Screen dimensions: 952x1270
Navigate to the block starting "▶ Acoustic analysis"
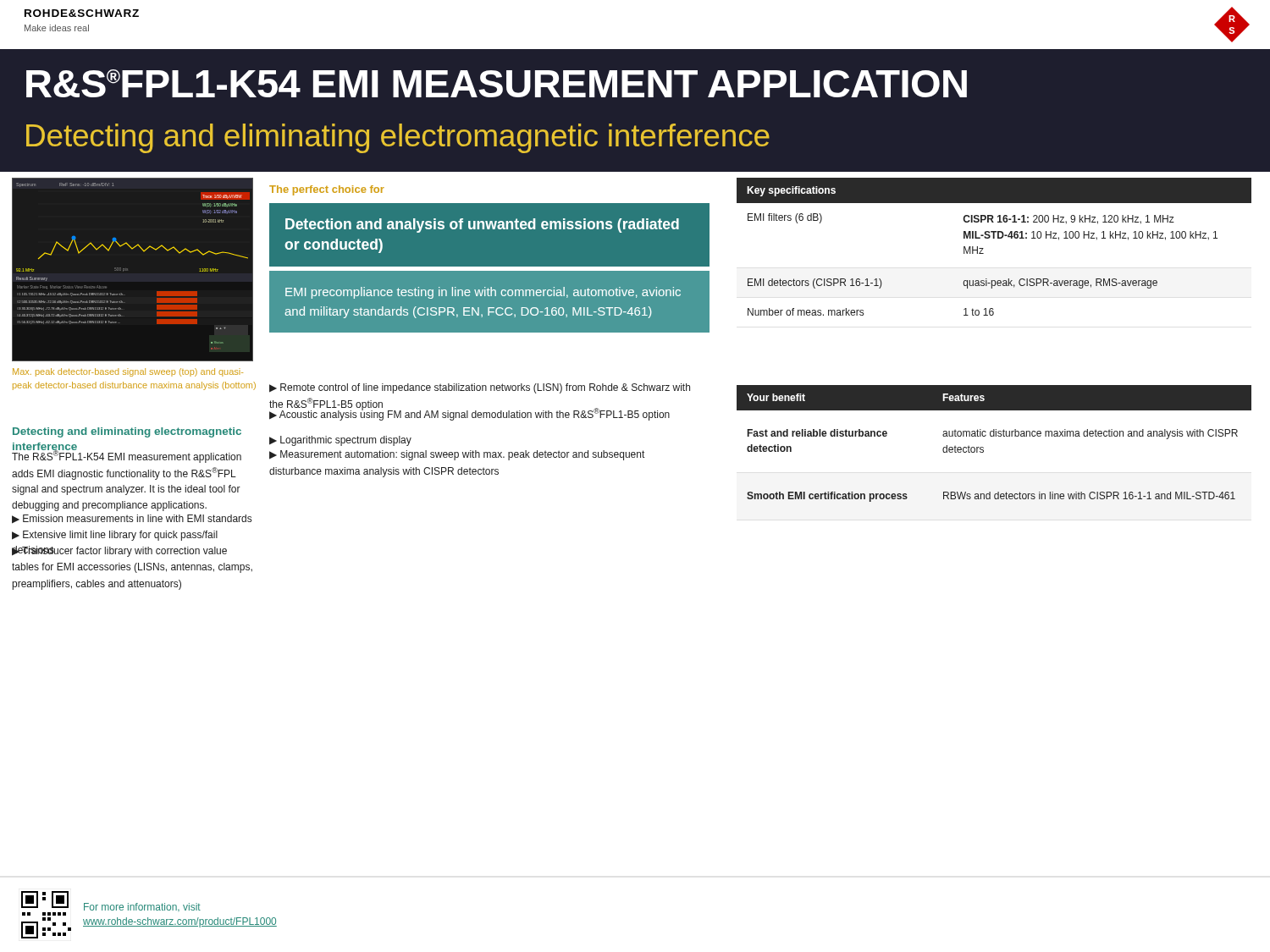point(470,414)
